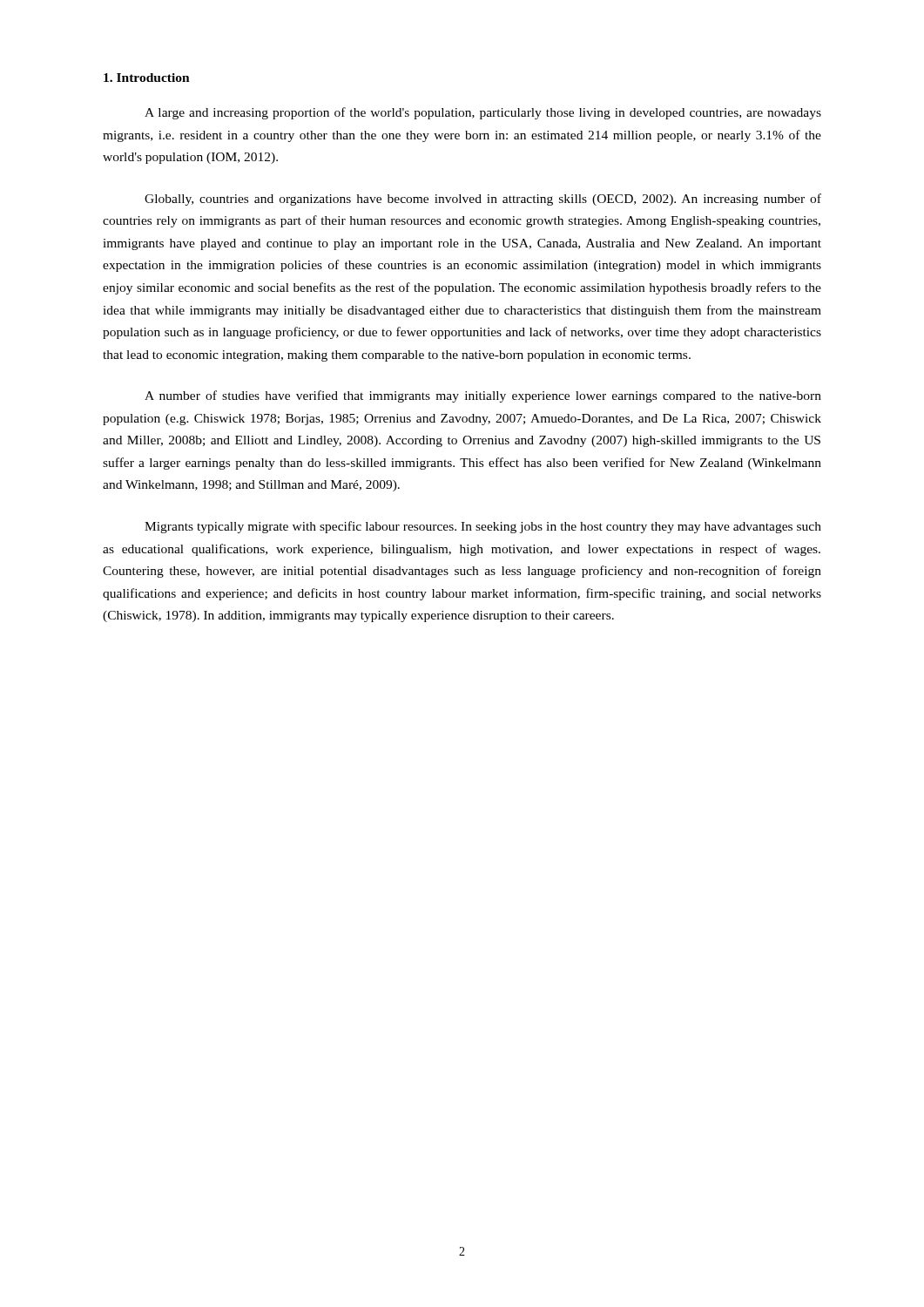Find the section header containing "1. Introduction"
Viewport: 924px width, 1307px height.
pos(146,77)
